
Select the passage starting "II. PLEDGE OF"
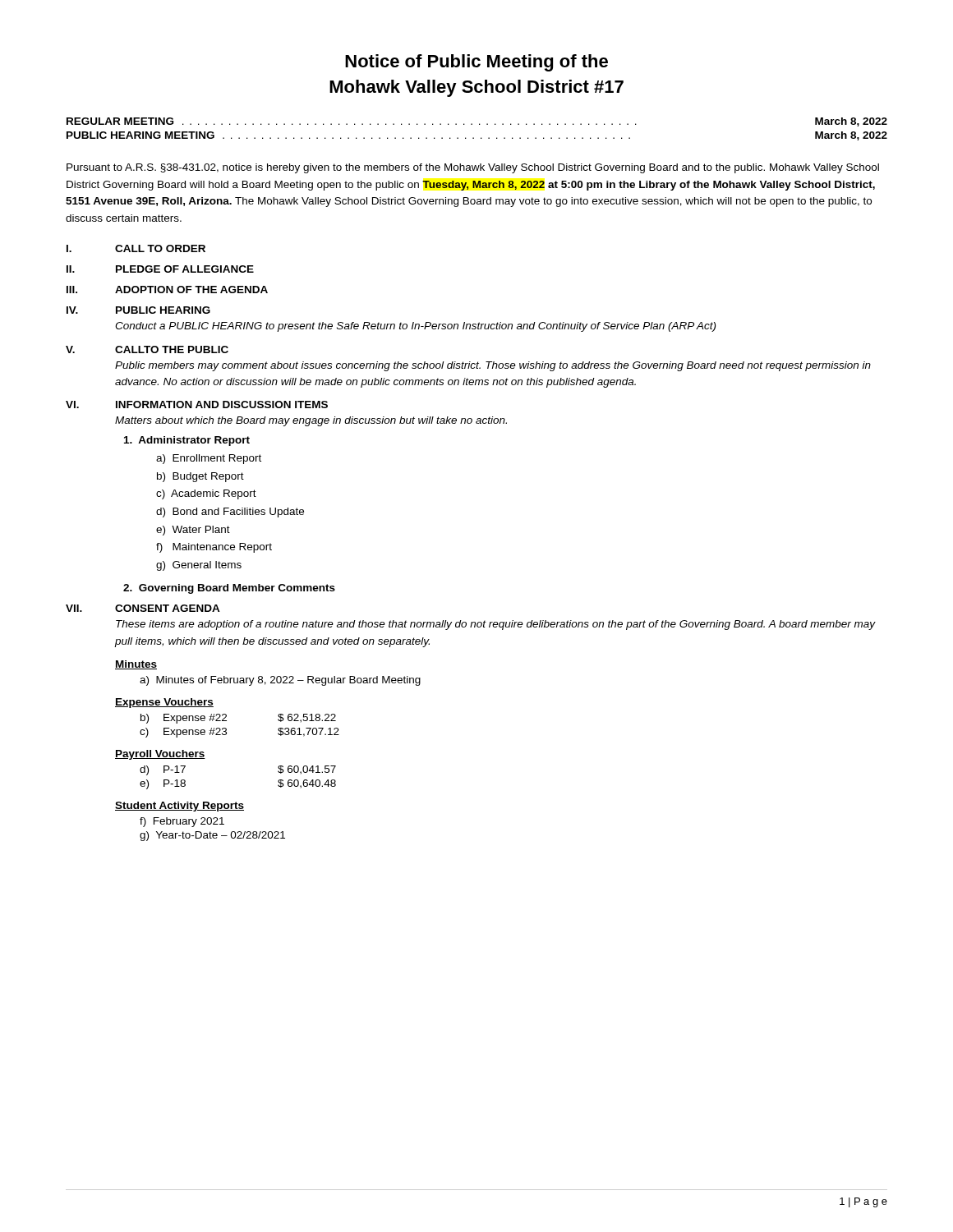[160, 269]
